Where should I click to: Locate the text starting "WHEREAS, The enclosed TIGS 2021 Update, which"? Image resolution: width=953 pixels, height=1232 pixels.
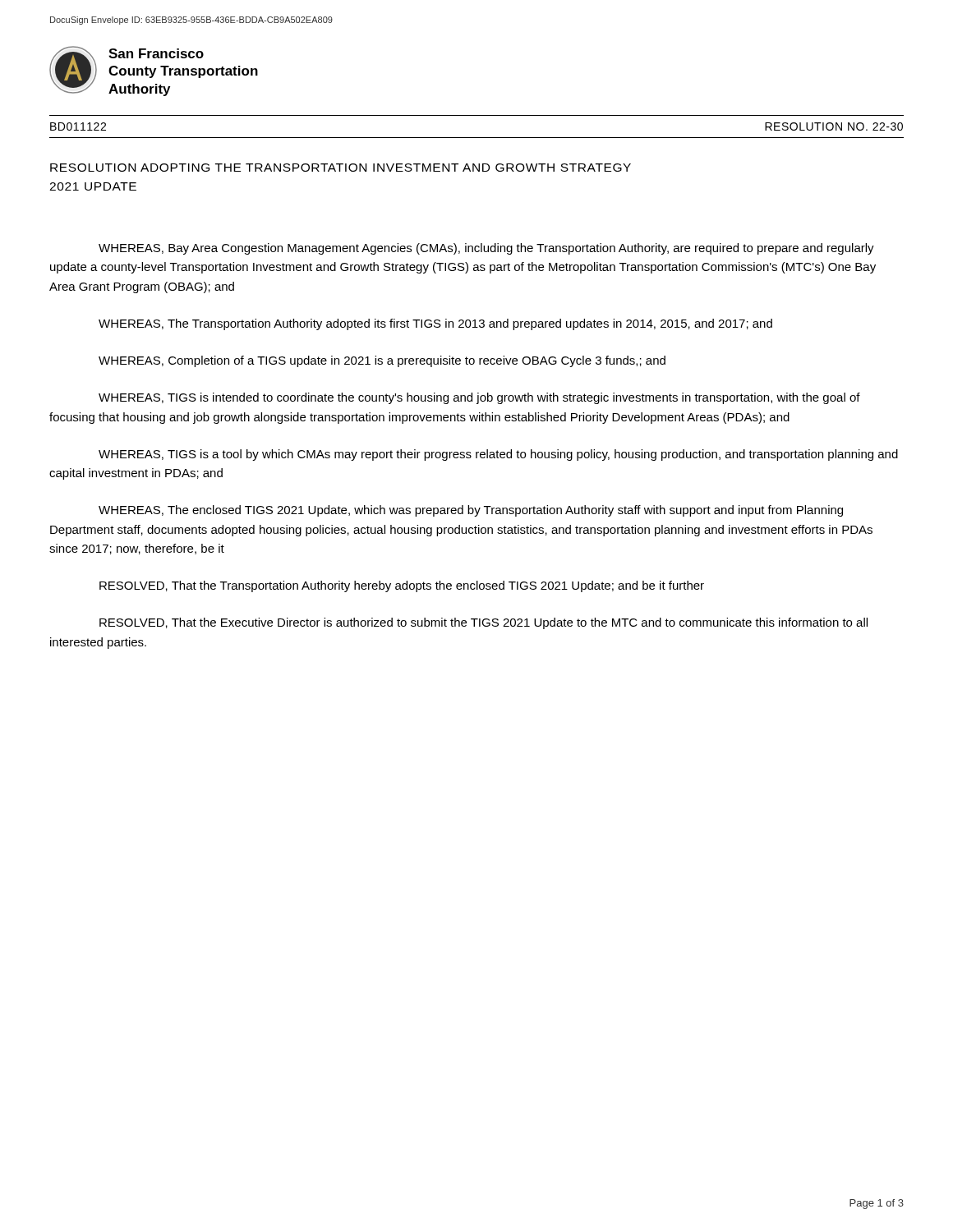coord(461,529)
